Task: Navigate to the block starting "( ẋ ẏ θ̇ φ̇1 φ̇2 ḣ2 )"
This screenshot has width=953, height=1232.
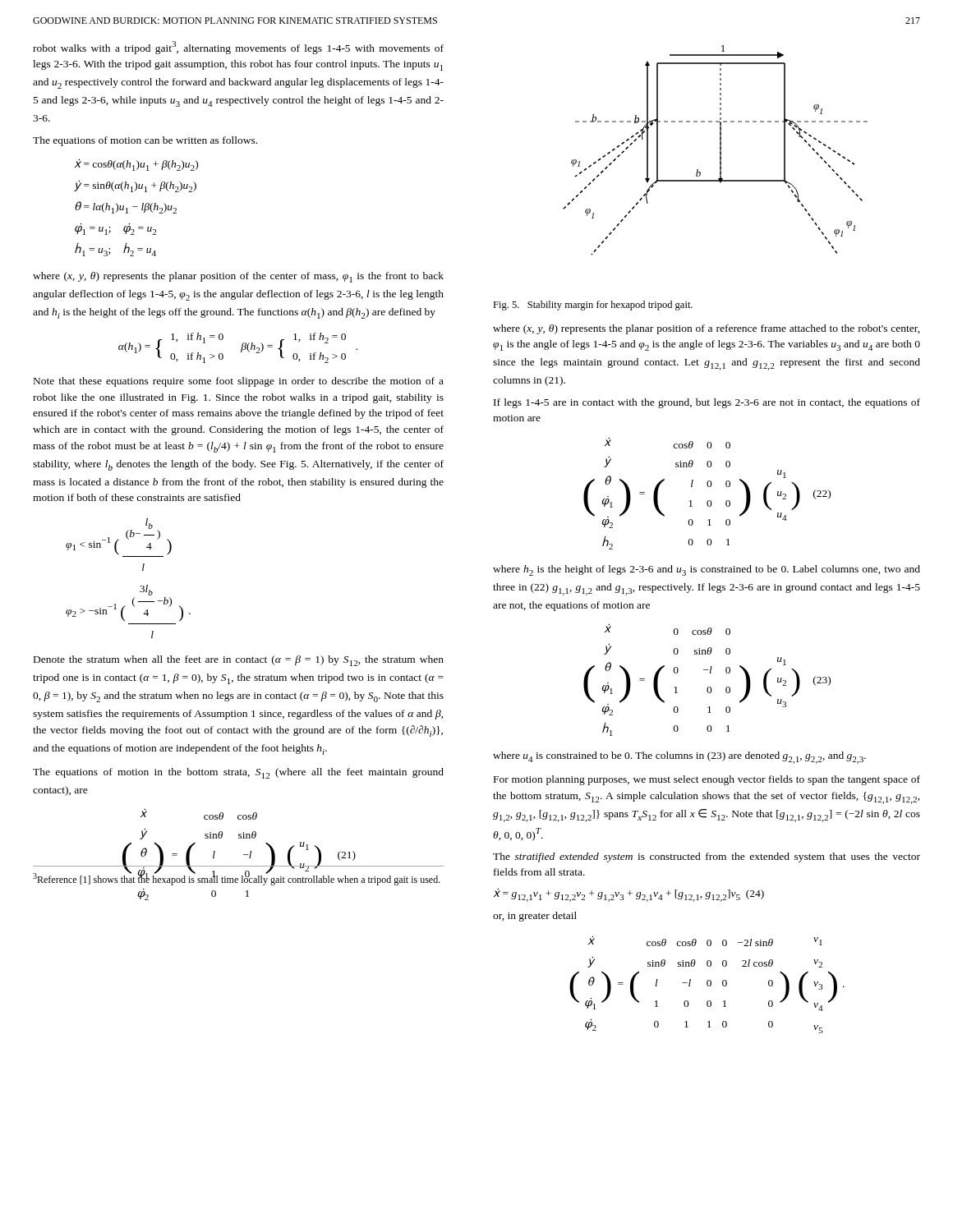Action: 707,493
